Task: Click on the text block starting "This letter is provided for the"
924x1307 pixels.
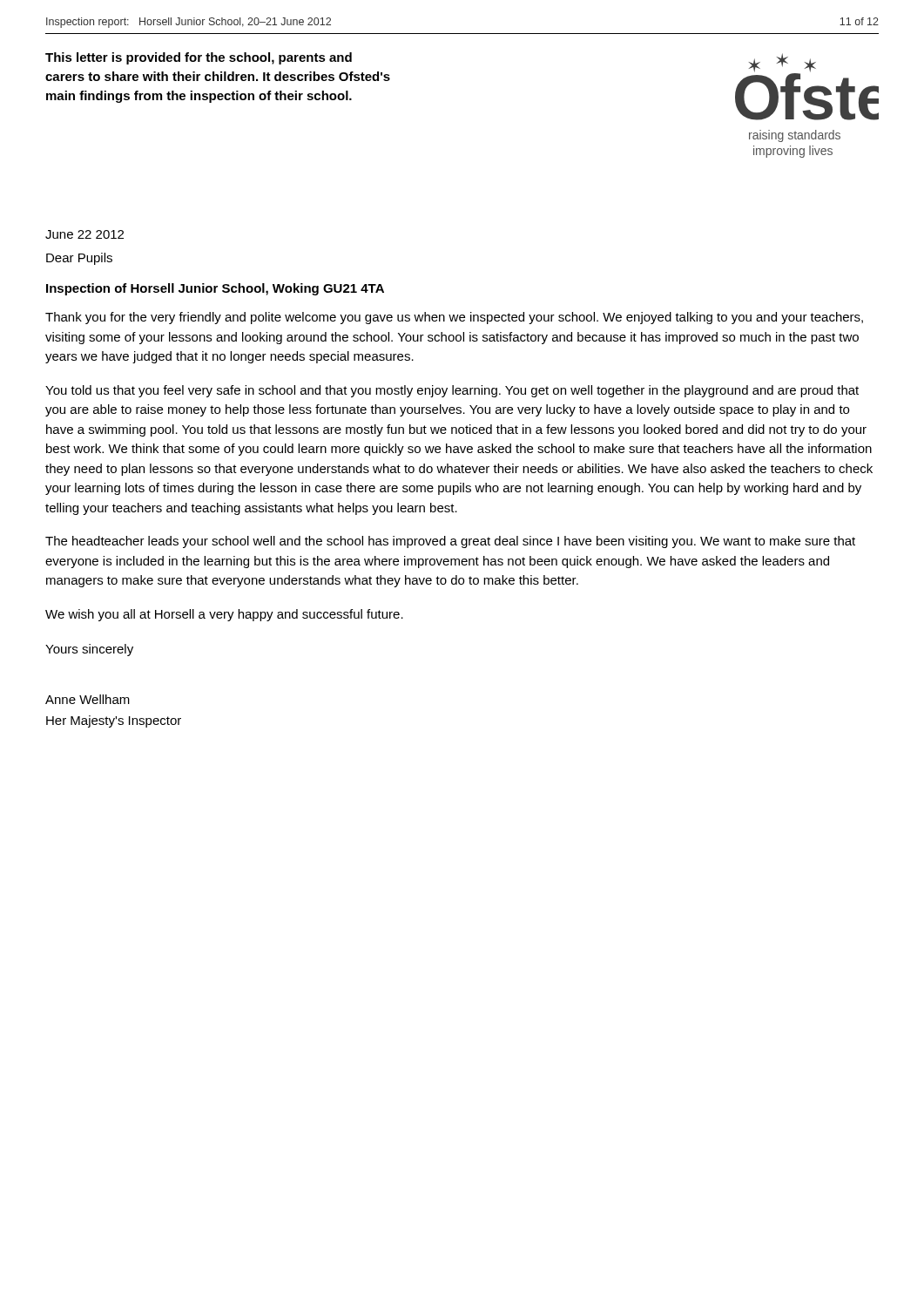Action: click(218, 76)
